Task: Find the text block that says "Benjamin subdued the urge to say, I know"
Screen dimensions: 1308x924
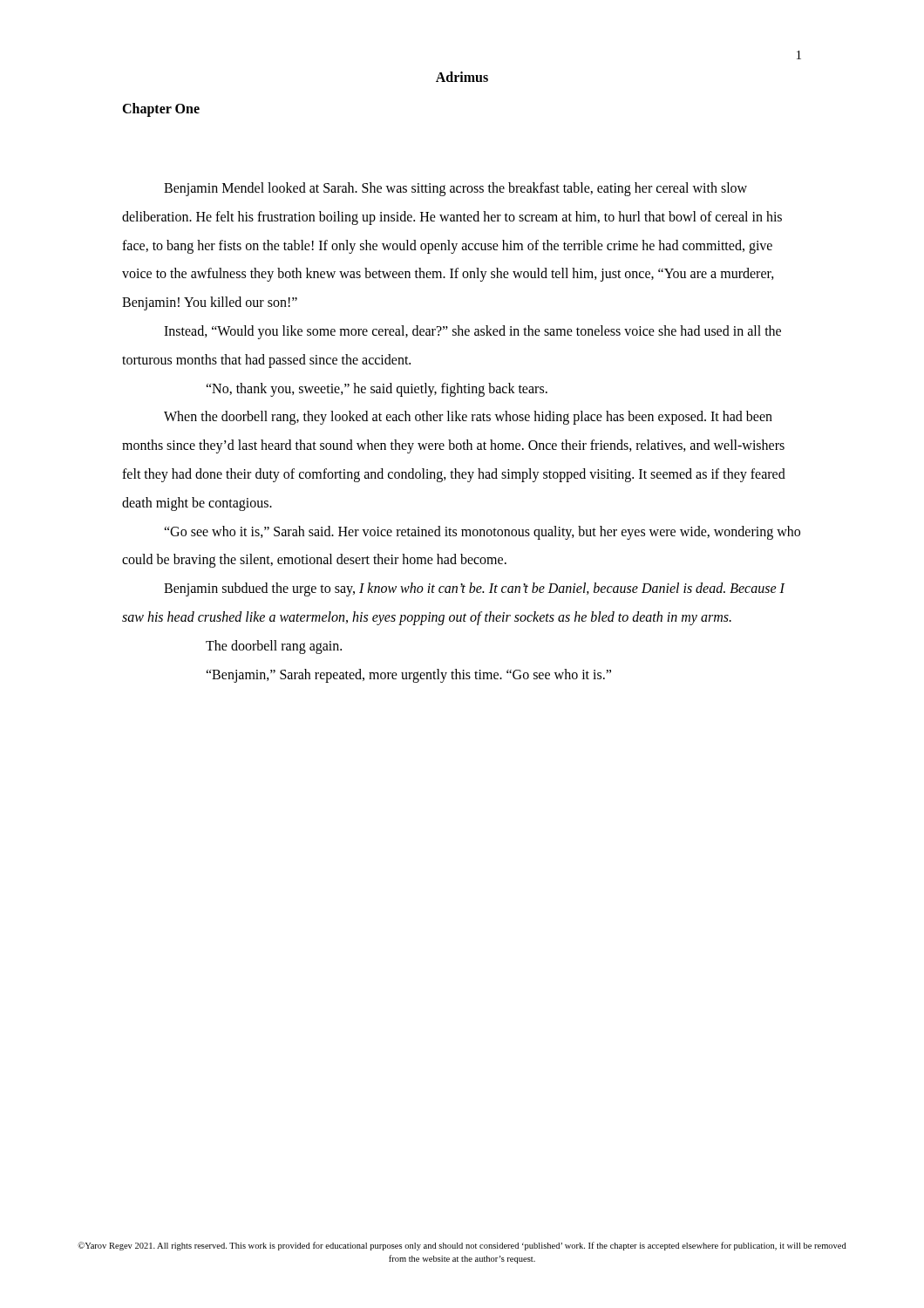Action: click(x=453, y=603)
